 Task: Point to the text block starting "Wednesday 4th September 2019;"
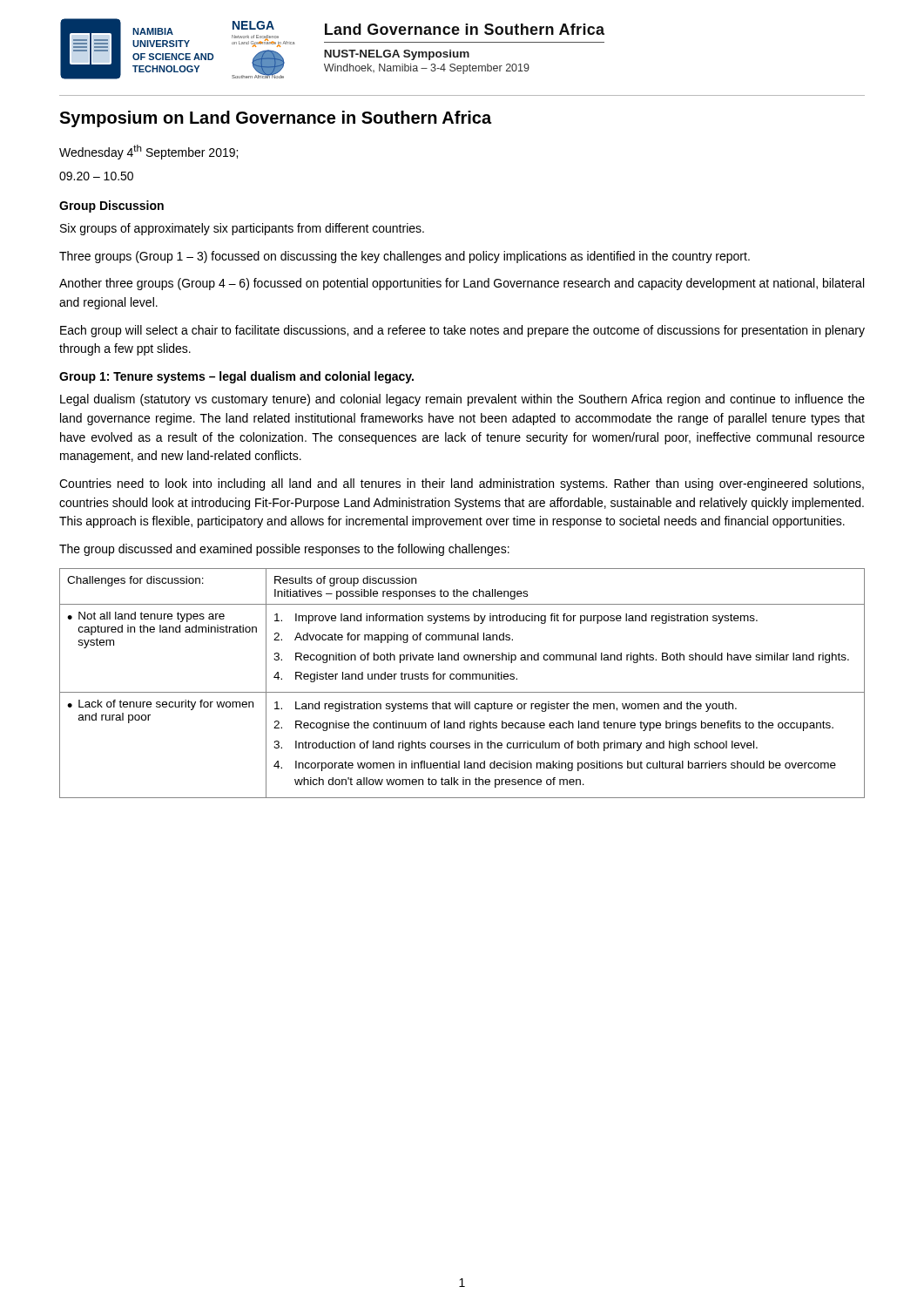point(149,151)
